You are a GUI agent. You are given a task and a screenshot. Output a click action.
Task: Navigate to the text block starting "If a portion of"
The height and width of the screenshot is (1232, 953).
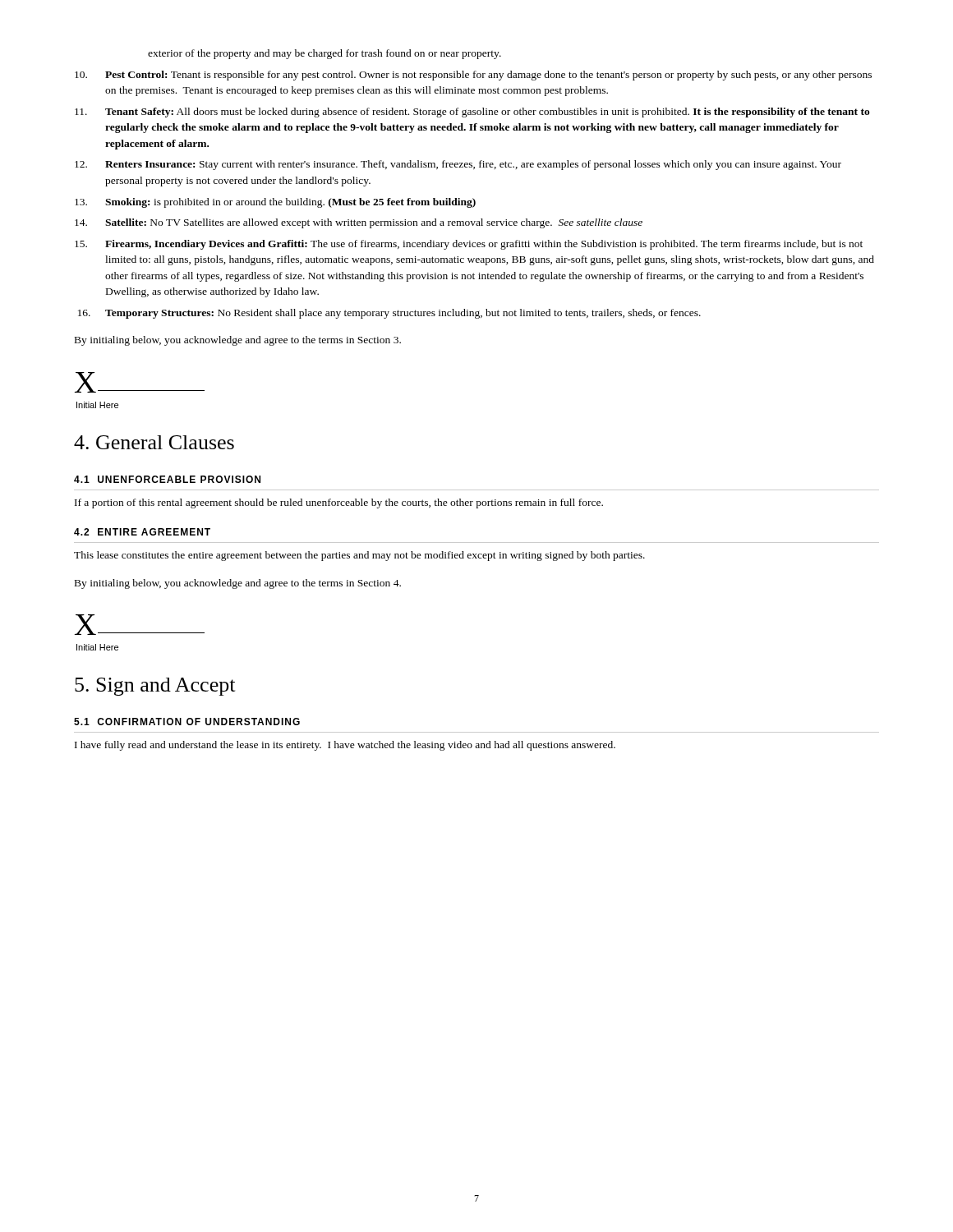(x=339, y=502)
